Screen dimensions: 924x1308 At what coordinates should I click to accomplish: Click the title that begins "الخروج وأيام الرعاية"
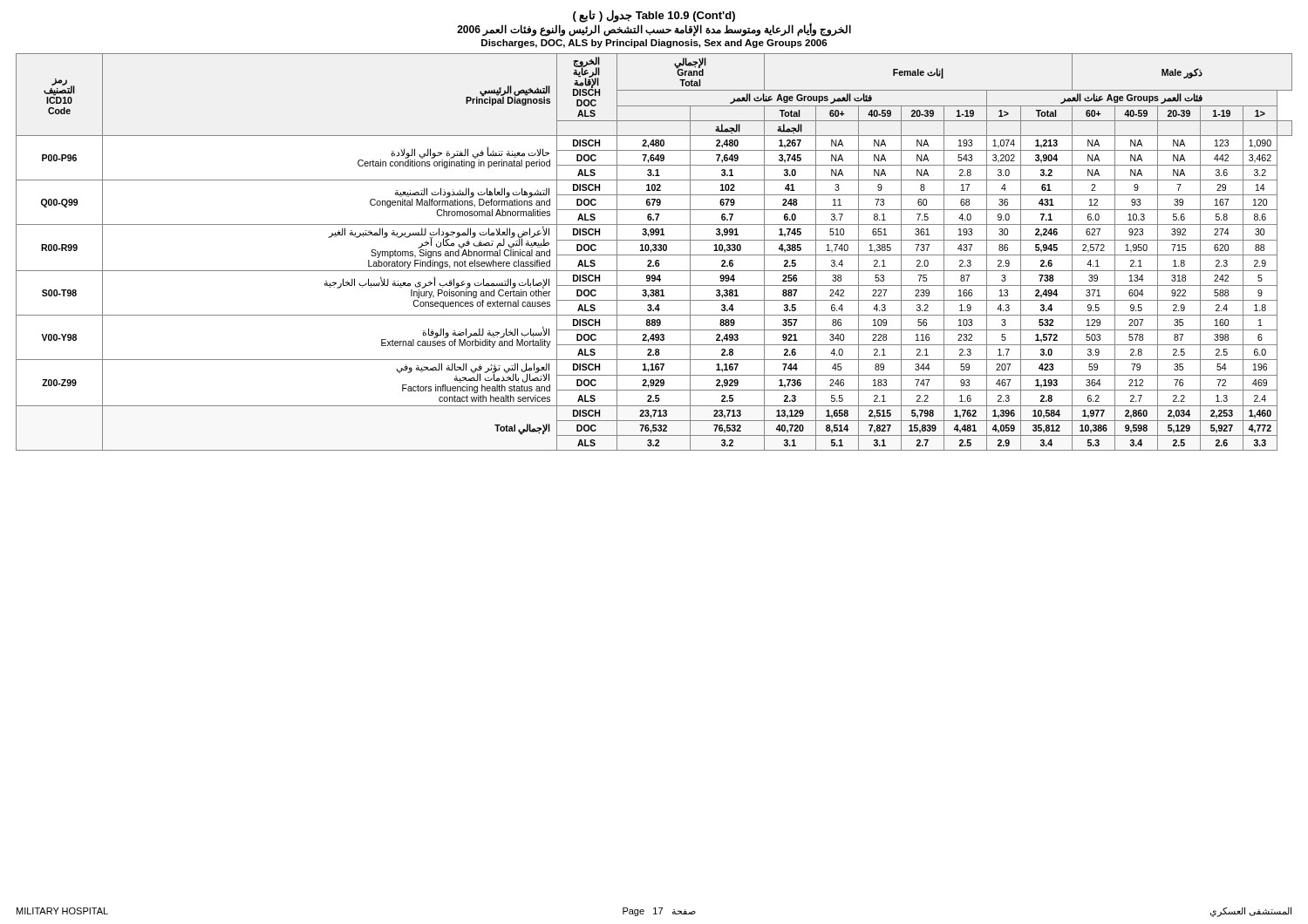654,30
